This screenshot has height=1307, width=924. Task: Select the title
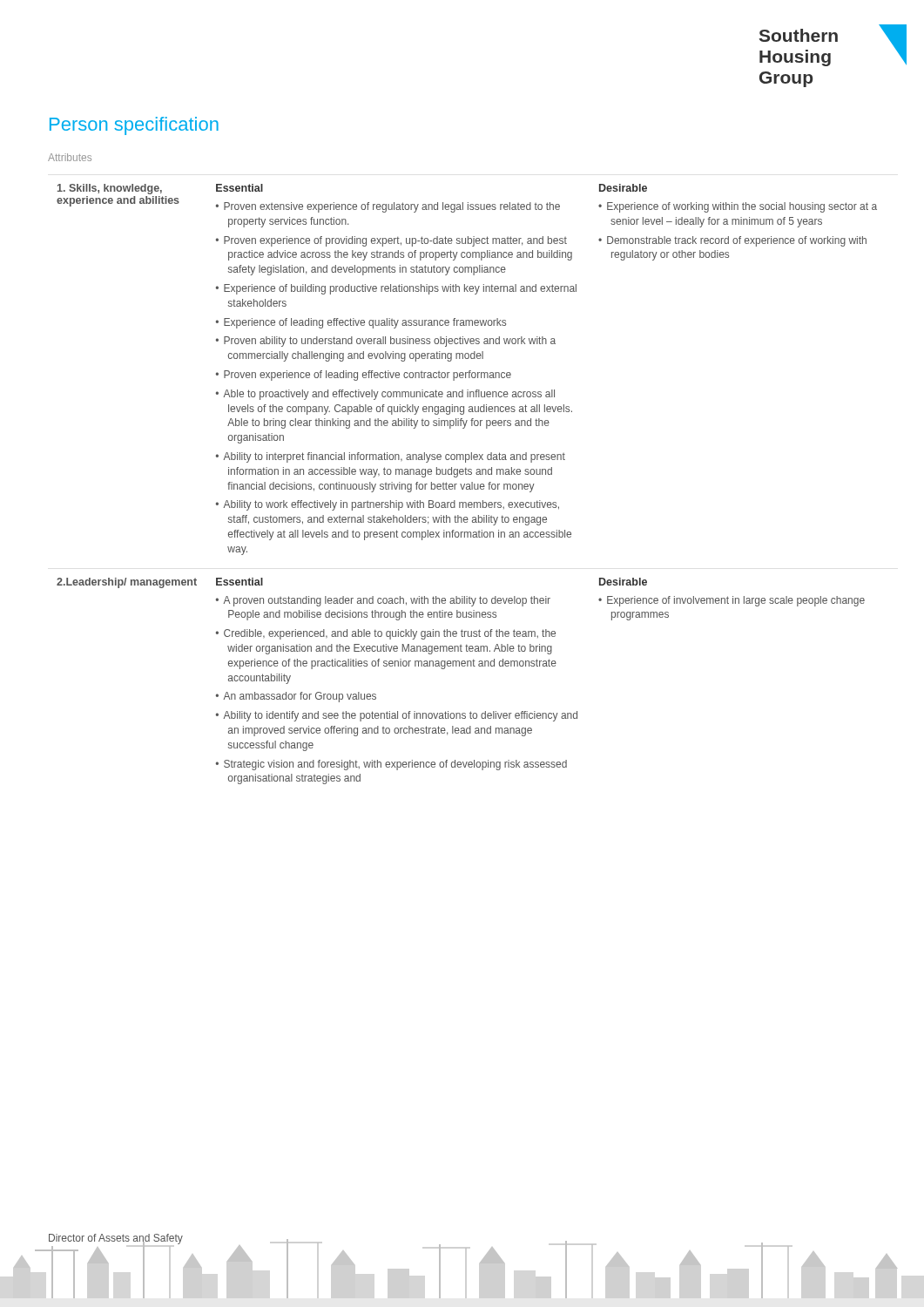tap(134, 124)
